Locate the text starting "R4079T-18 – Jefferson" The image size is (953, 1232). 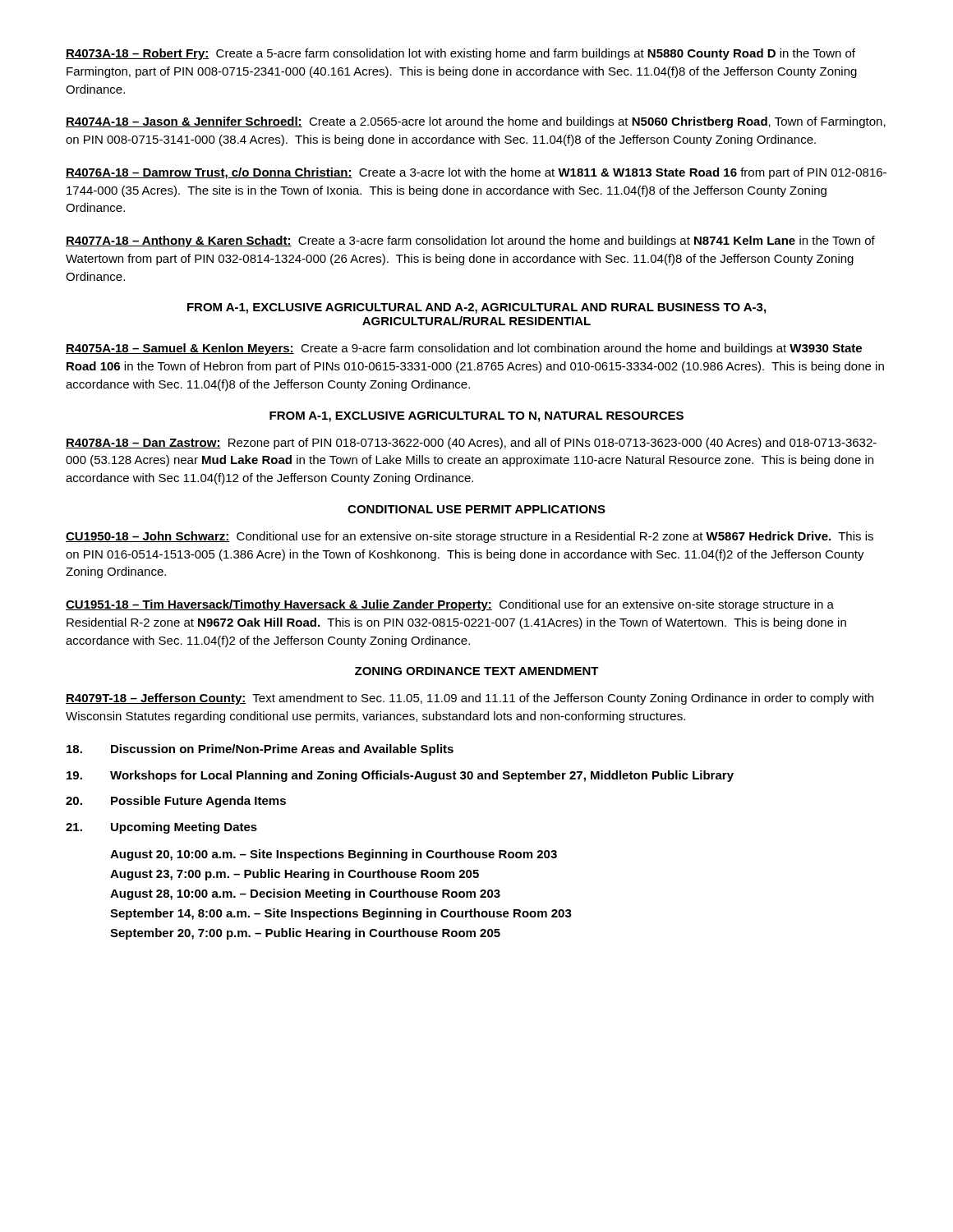pos(470,707)
